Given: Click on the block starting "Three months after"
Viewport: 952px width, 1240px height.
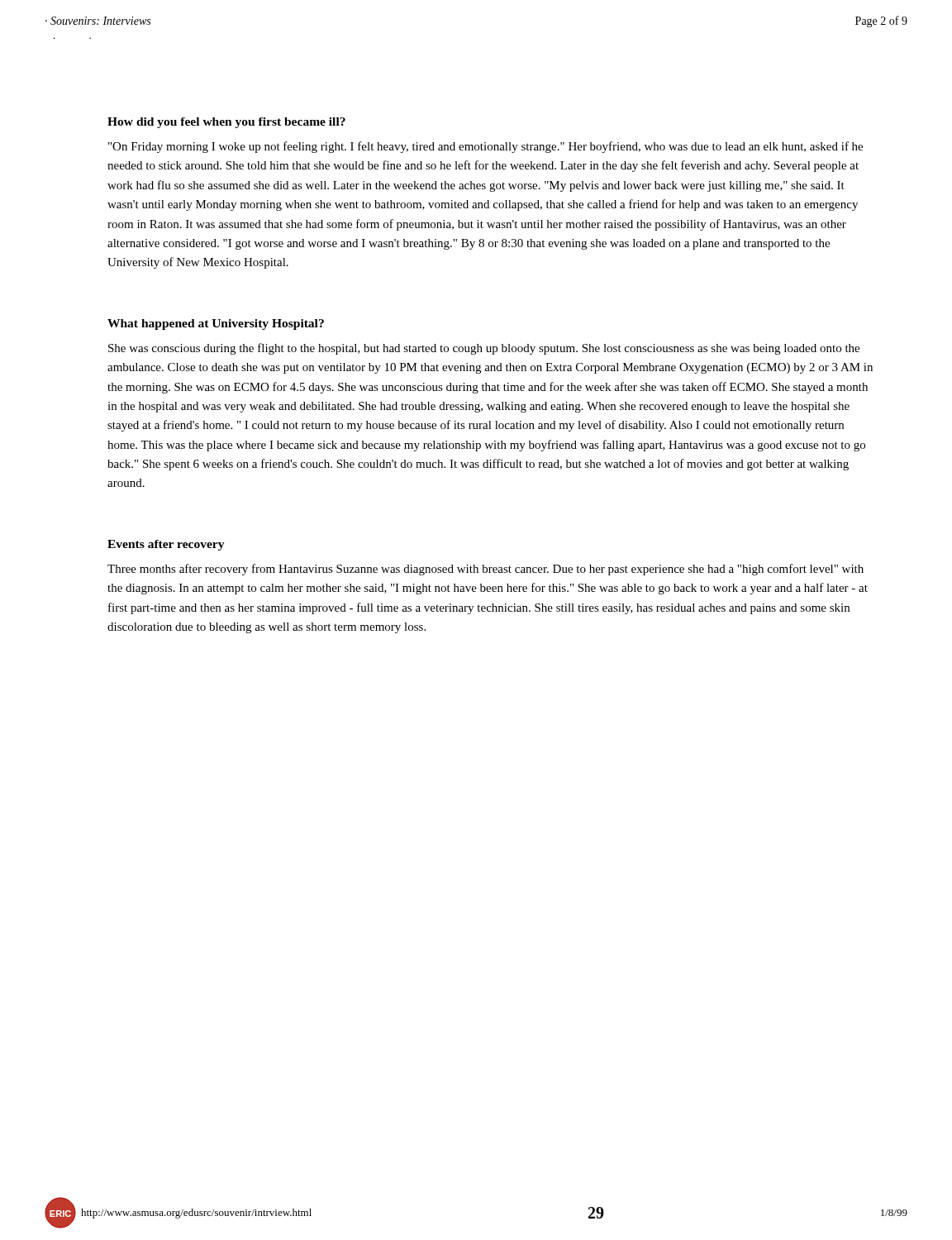Looking at the screenshot, I should pos(487,598).
